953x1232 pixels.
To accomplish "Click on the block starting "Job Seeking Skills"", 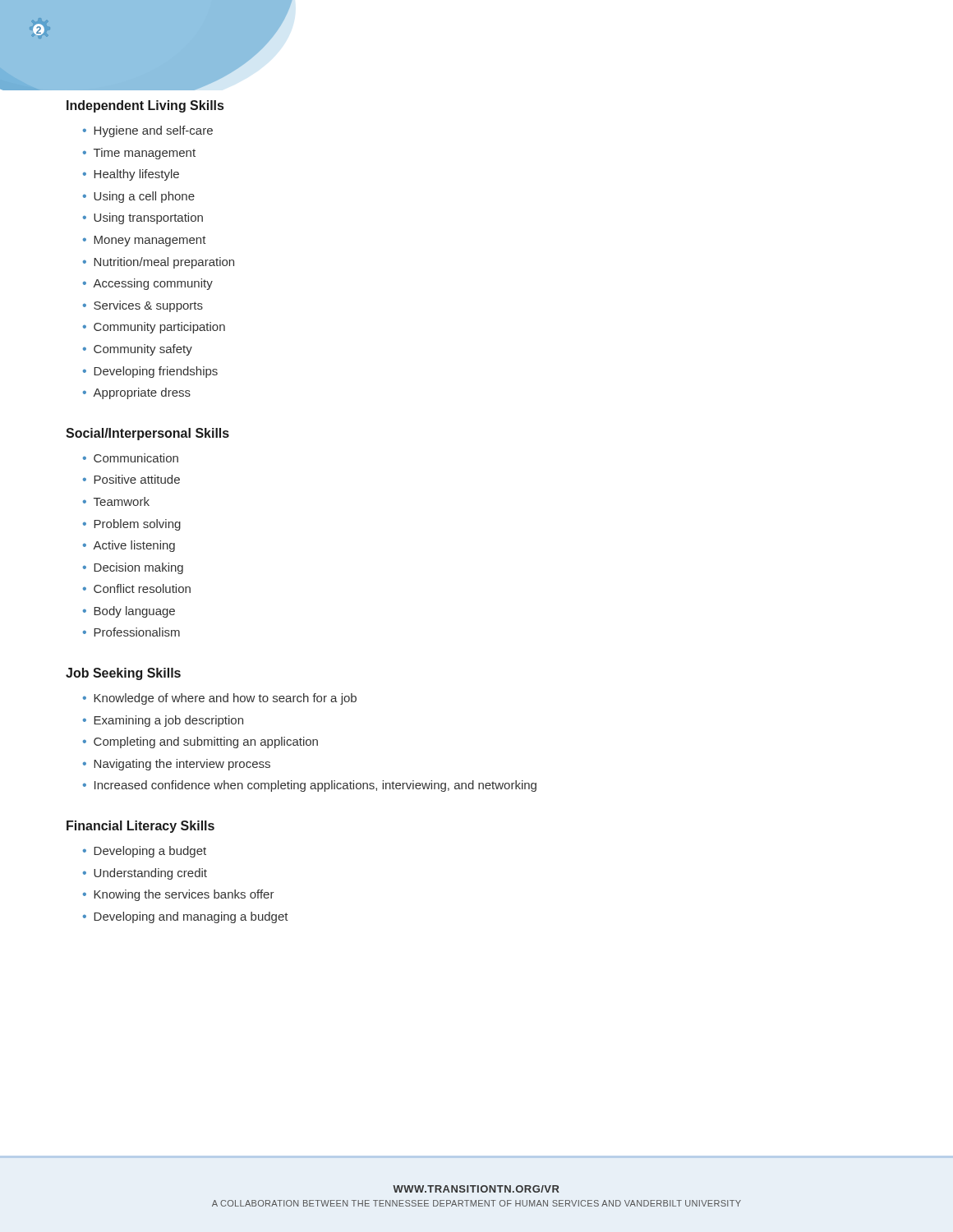I will [123, 673].
